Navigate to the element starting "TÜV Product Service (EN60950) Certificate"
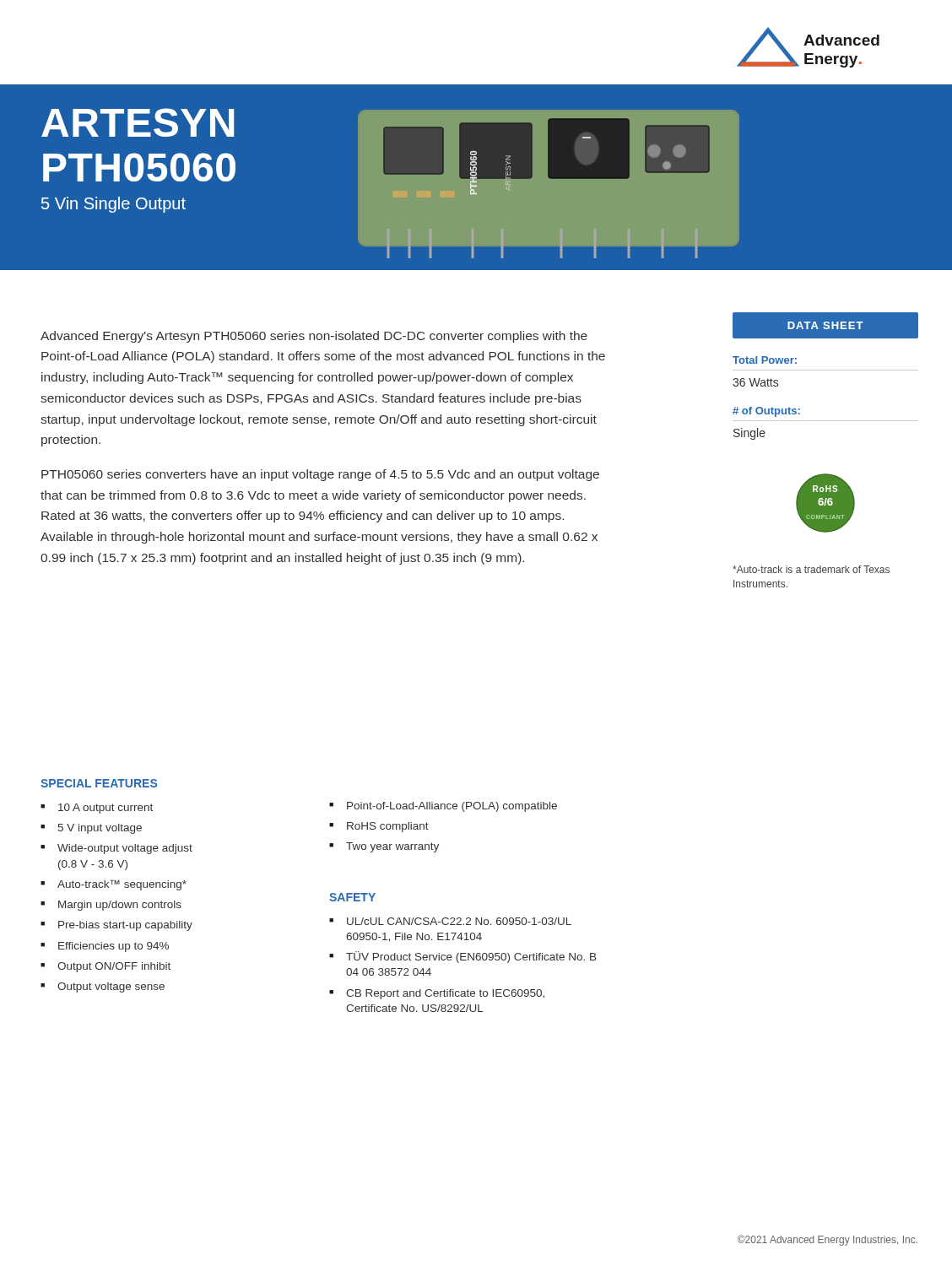 (x=471, y=964)
